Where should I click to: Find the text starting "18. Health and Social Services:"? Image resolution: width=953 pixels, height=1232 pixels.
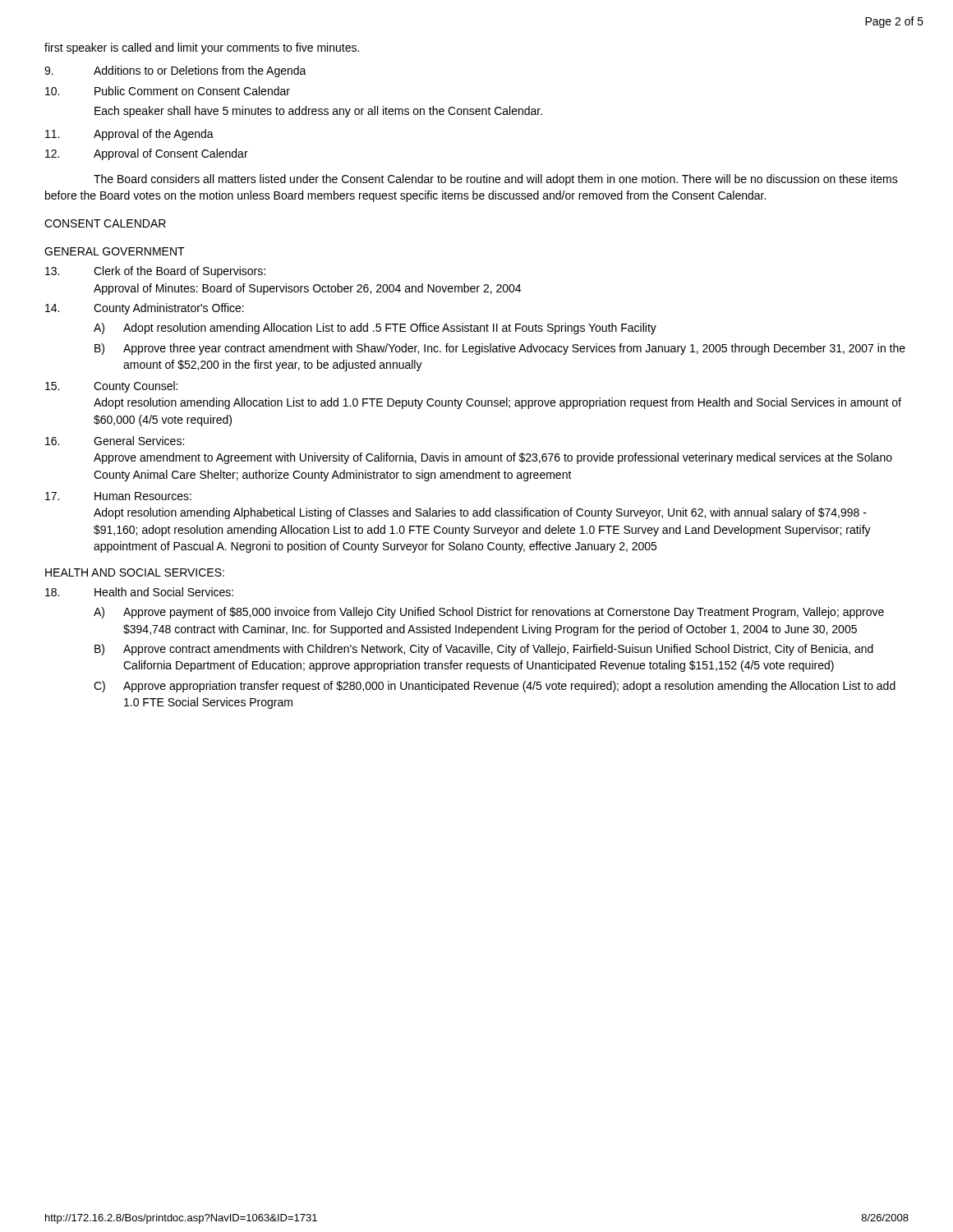click(139, 592)
